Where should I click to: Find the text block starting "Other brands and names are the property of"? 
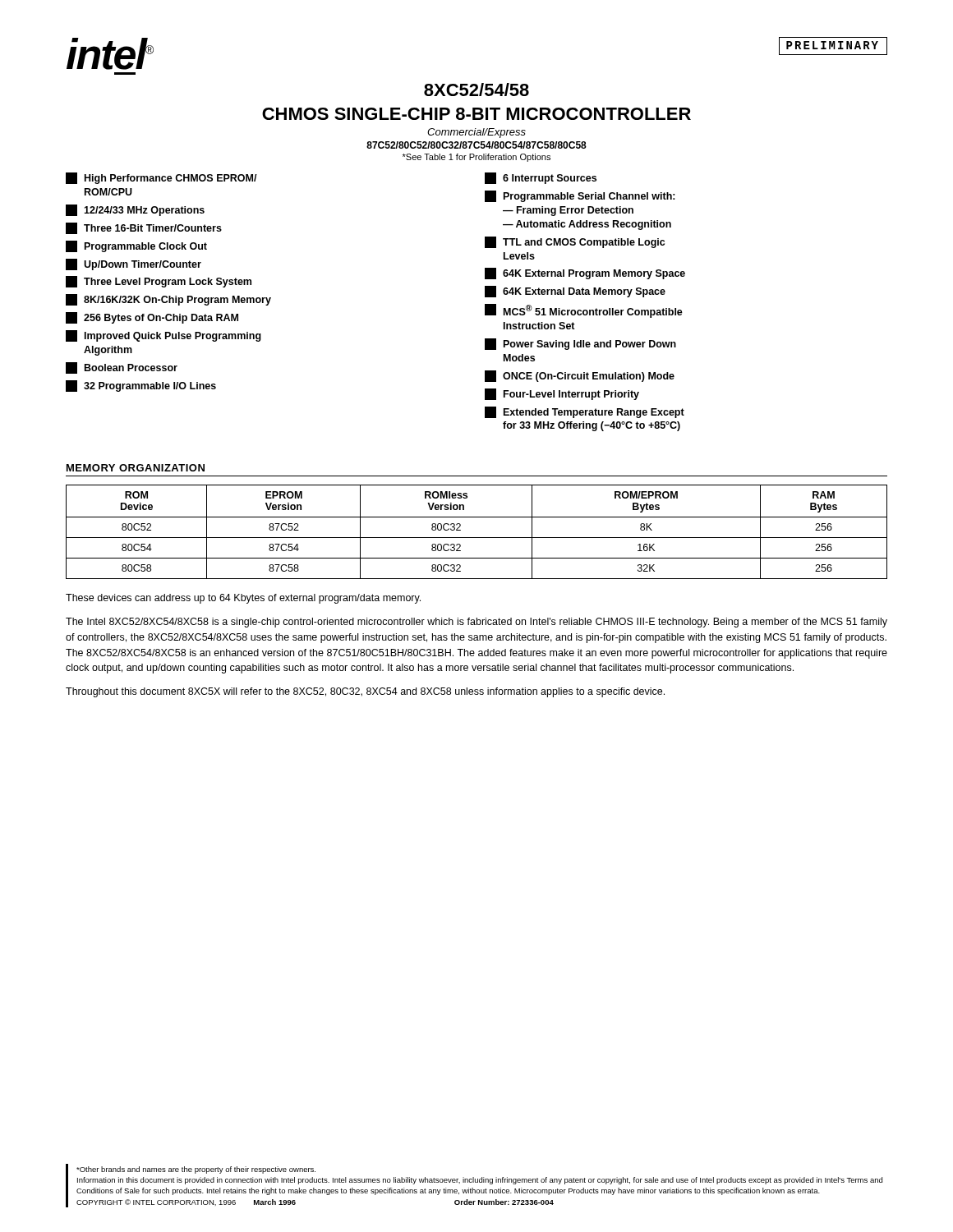(480, 1185)
